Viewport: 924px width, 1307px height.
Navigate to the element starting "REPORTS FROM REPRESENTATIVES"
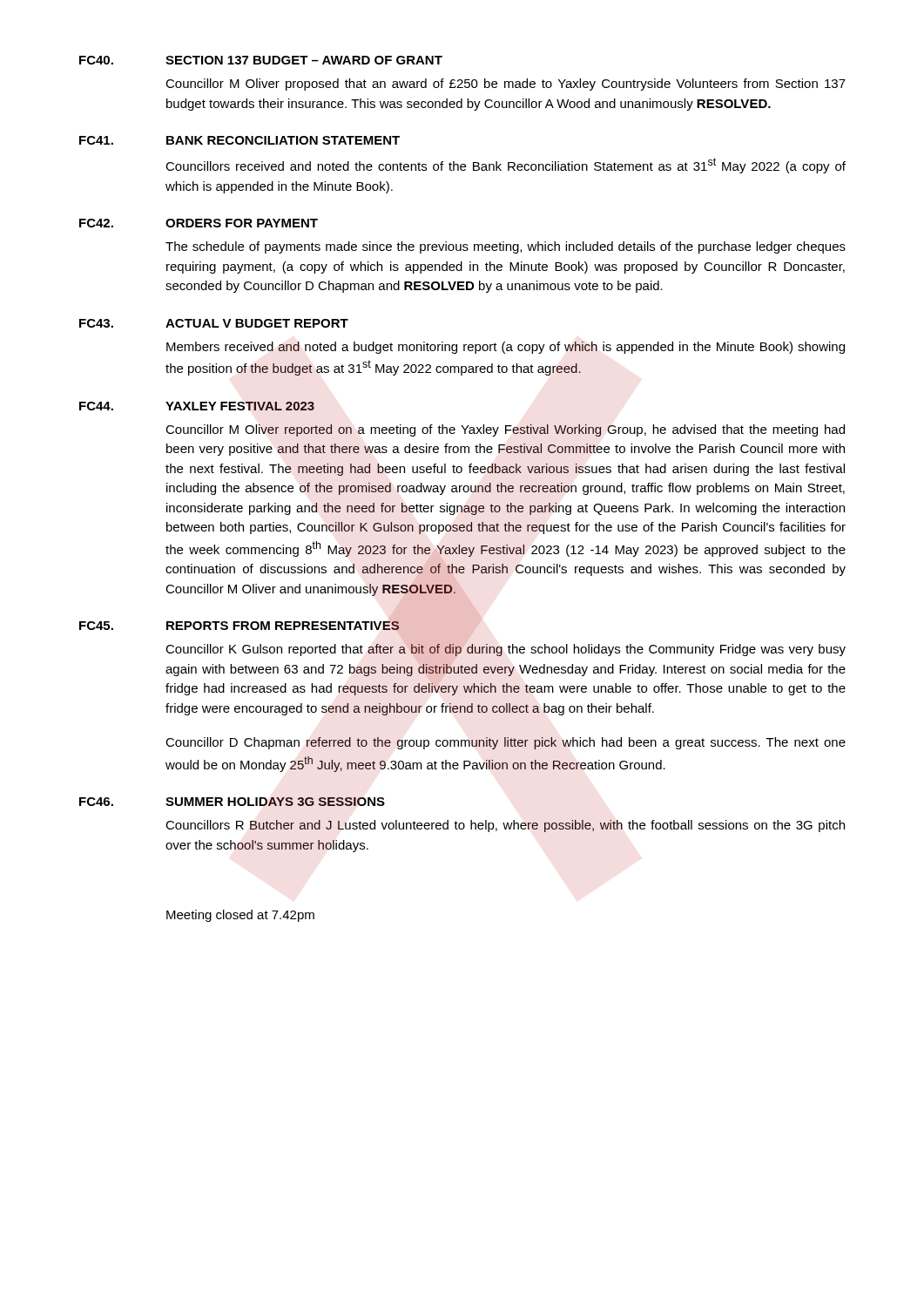coord(282,625)
